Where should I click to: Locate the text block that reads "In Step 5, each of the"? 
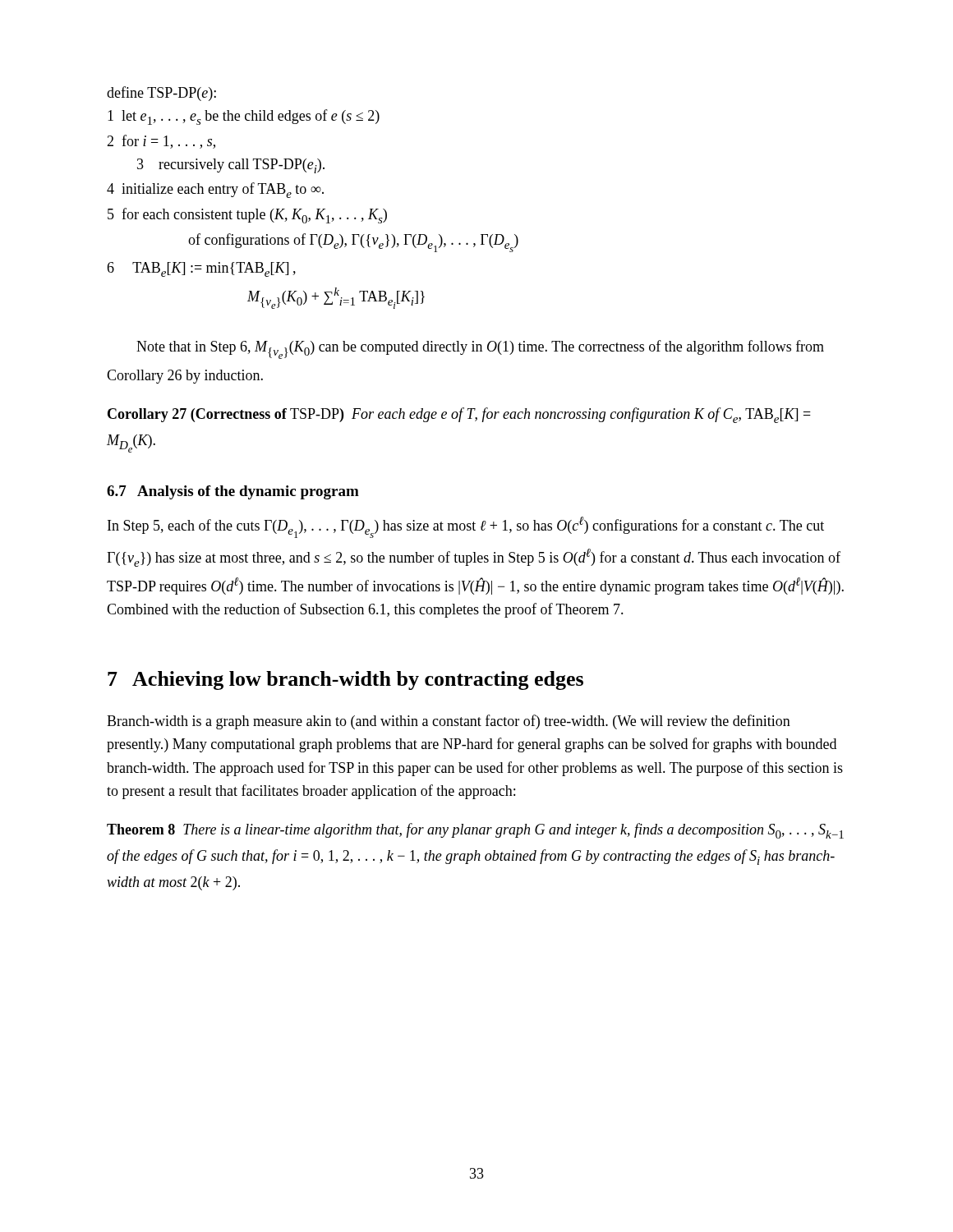(476, 566)
